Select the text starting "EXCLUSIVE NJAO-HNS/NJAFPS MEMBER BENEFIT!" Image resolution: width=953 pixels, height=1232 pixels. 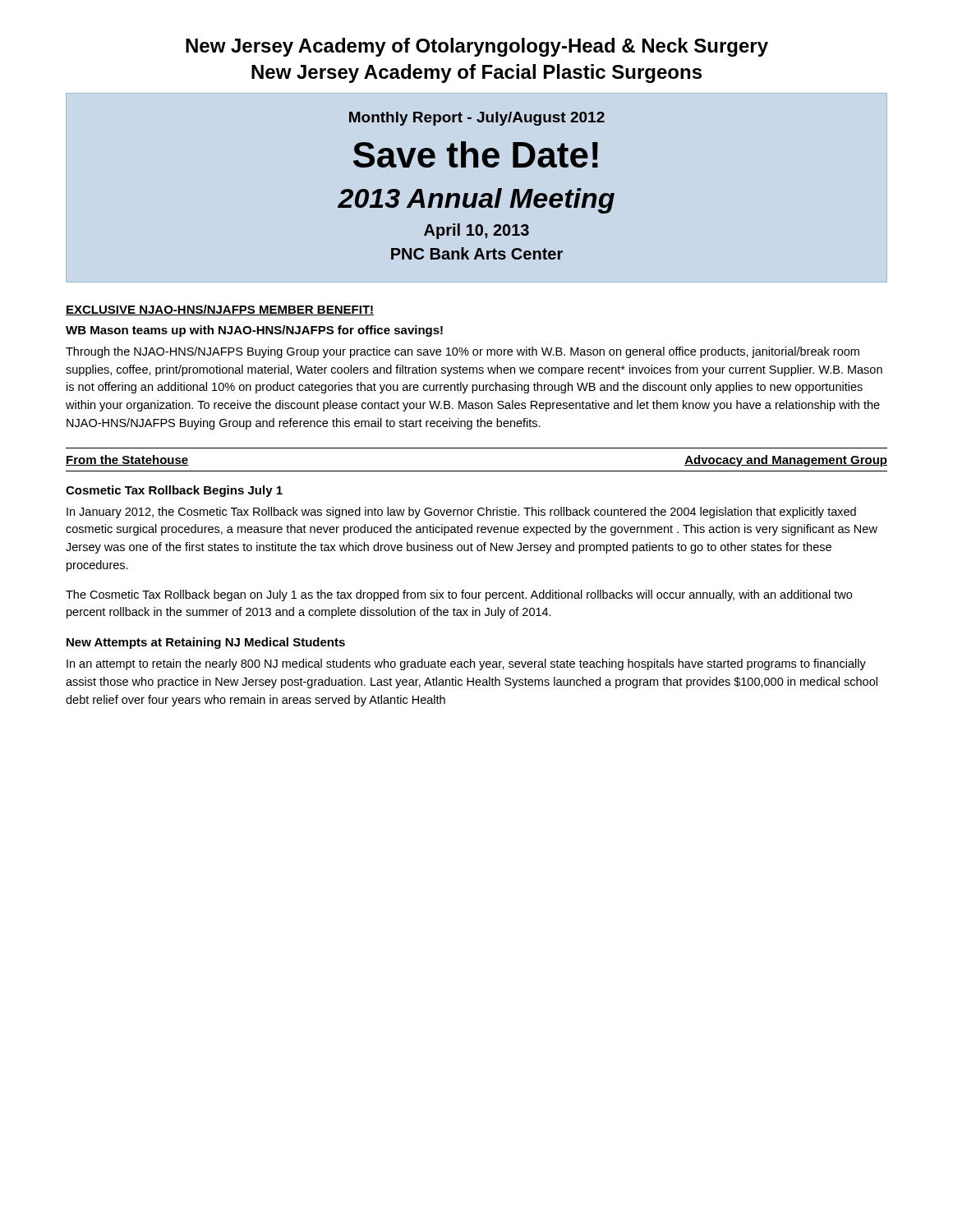tap(220, 309)
